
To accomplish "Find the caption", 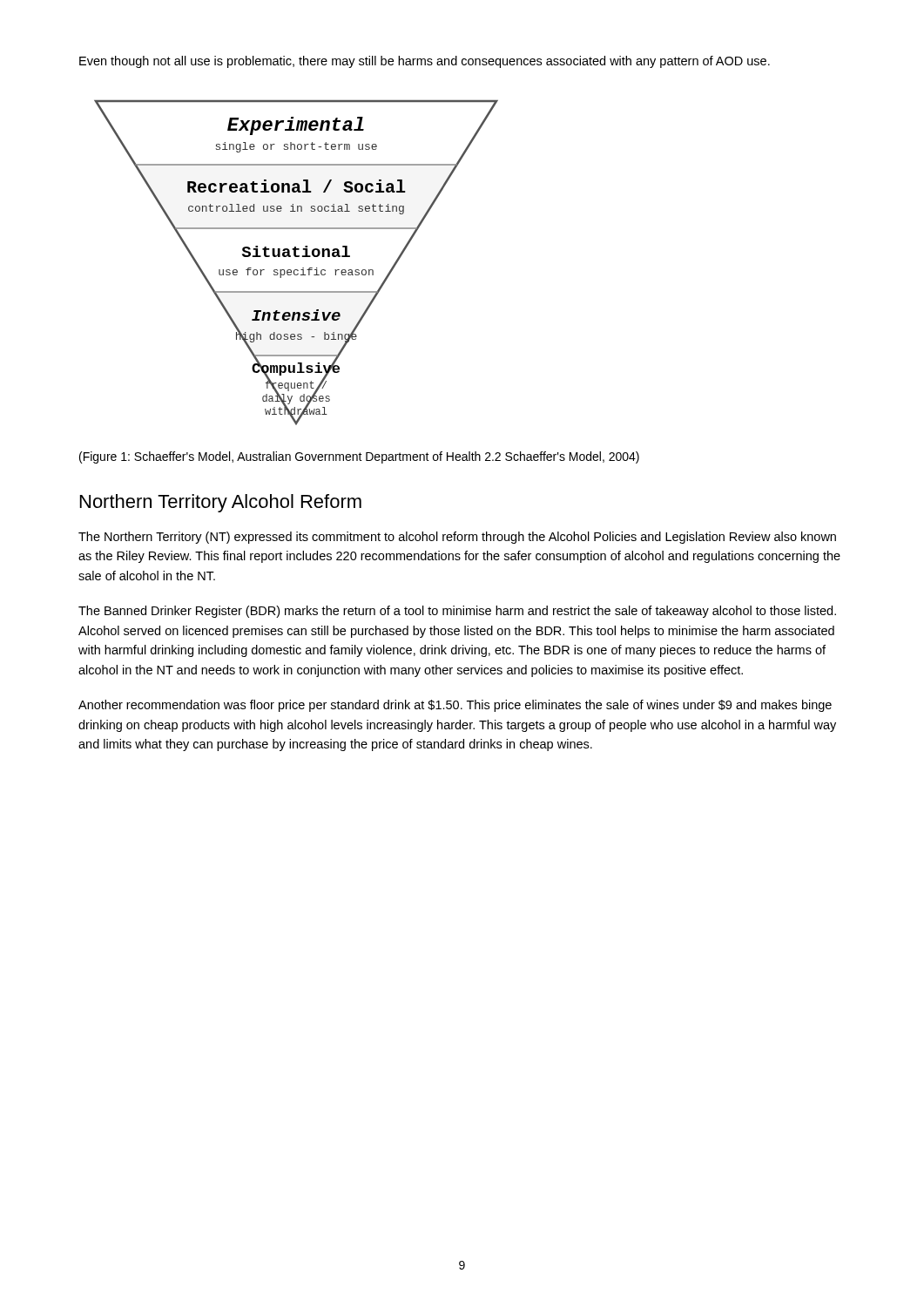I will coord(359,456).
